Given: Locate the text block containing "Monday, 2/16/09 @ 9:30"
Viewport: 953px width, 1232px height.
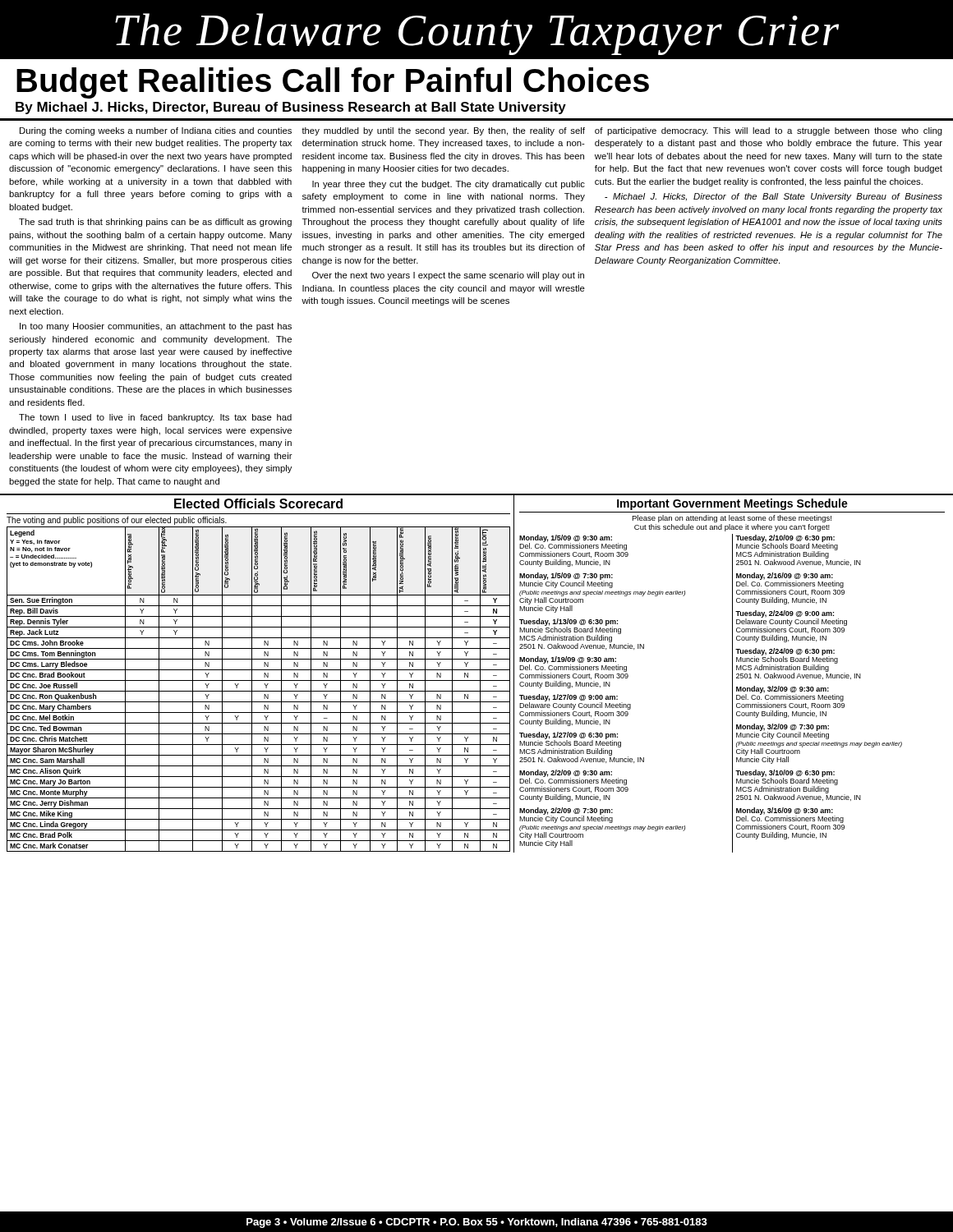Looking at the screenshot, I should [840, 588].
